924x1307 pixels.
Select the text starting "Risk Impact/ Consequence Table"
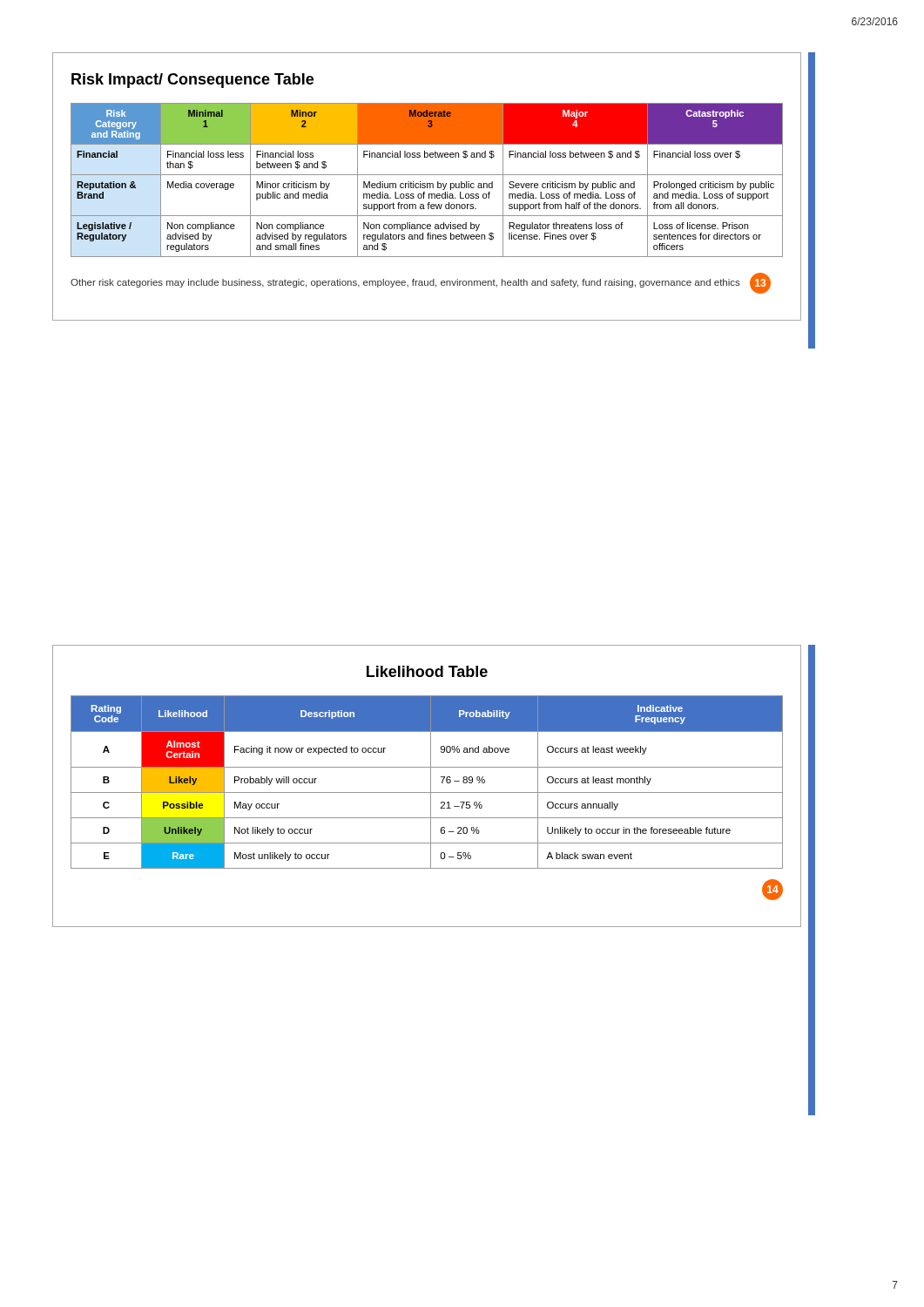pyautogui.click(x=192, y=79)
